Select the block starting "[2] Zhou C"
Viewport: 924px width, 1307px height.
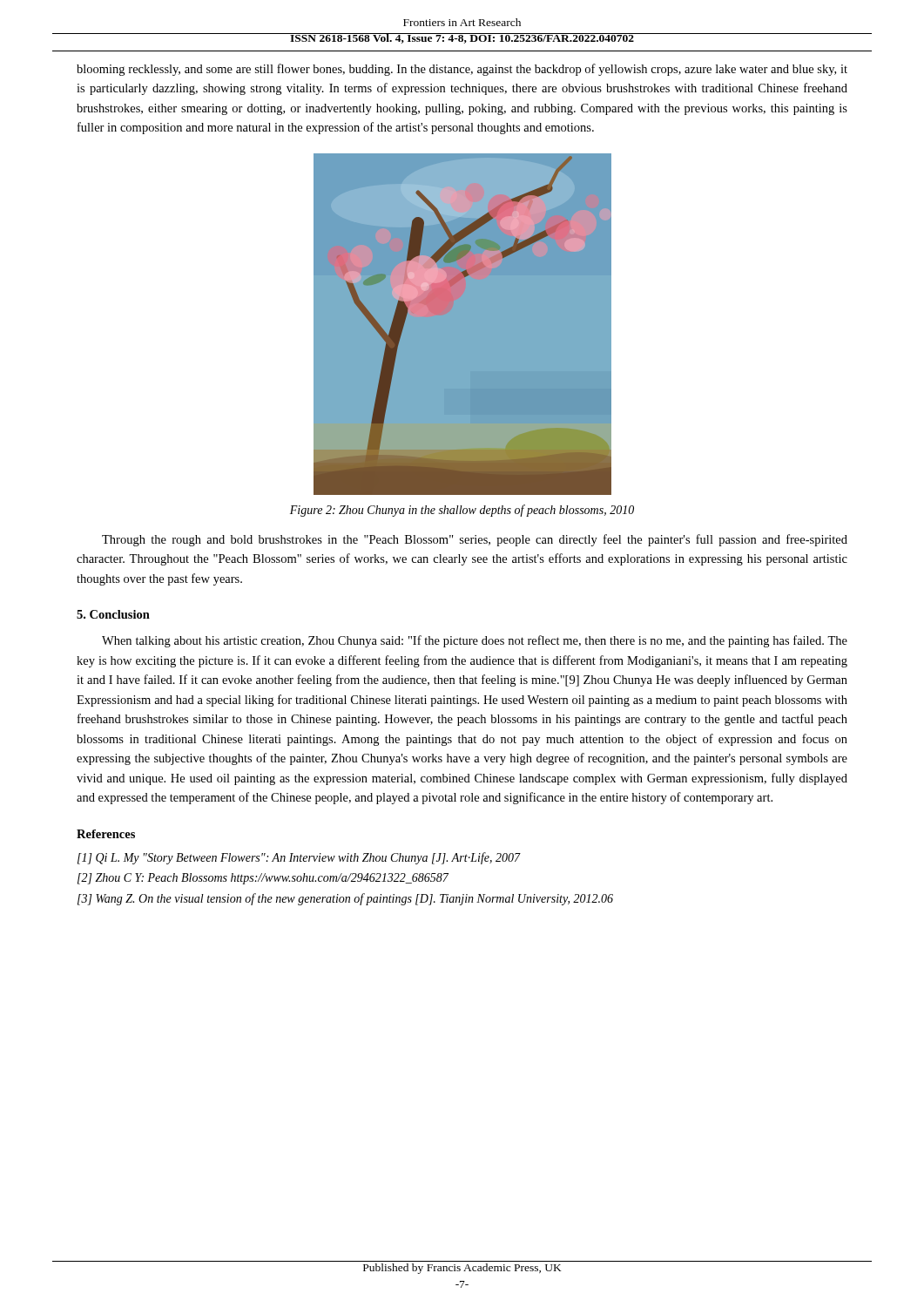click(x=262, y=878)
